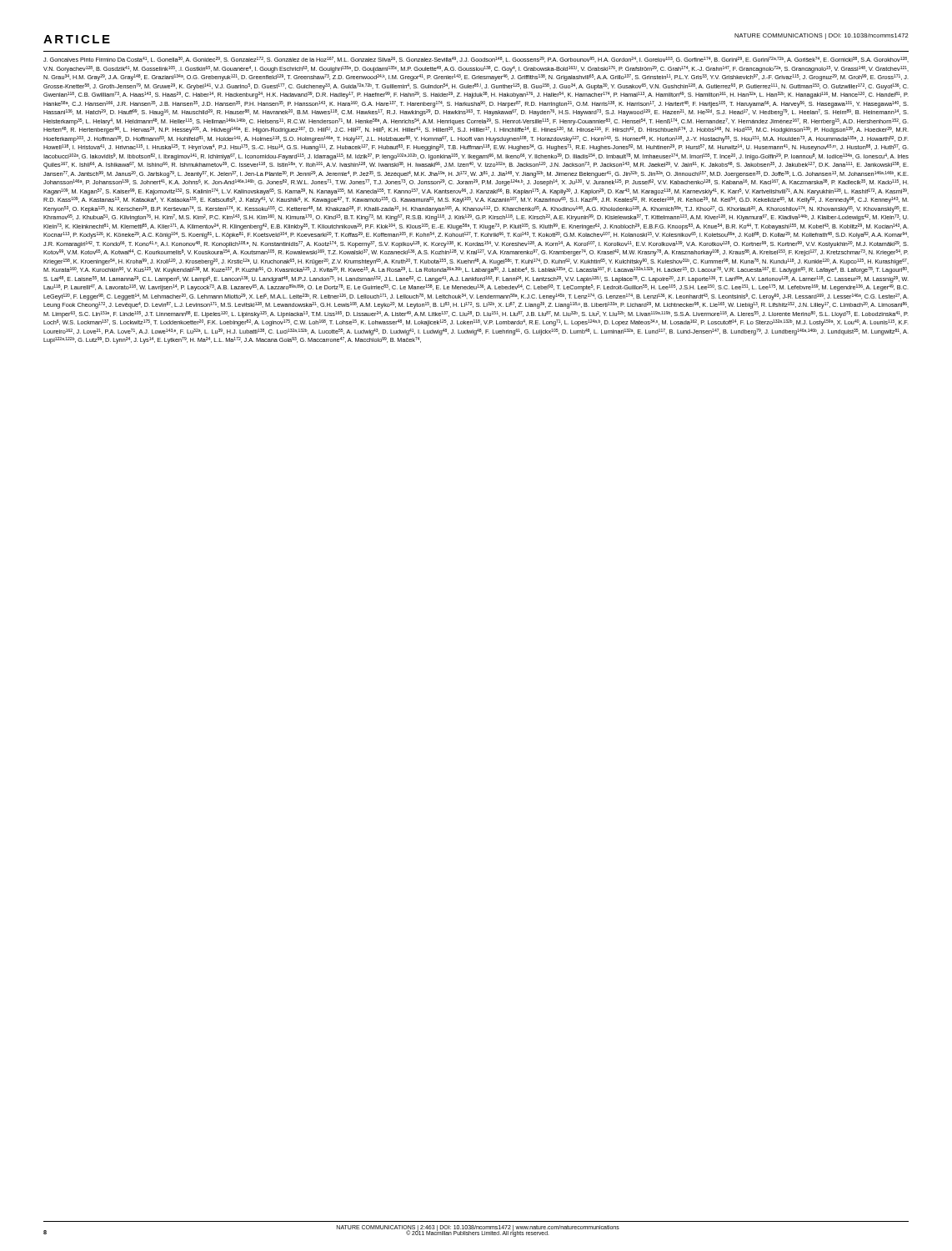Where is the passage that starts "J. Goncalves Pinto"?
952x1251 pixels.
476,200
